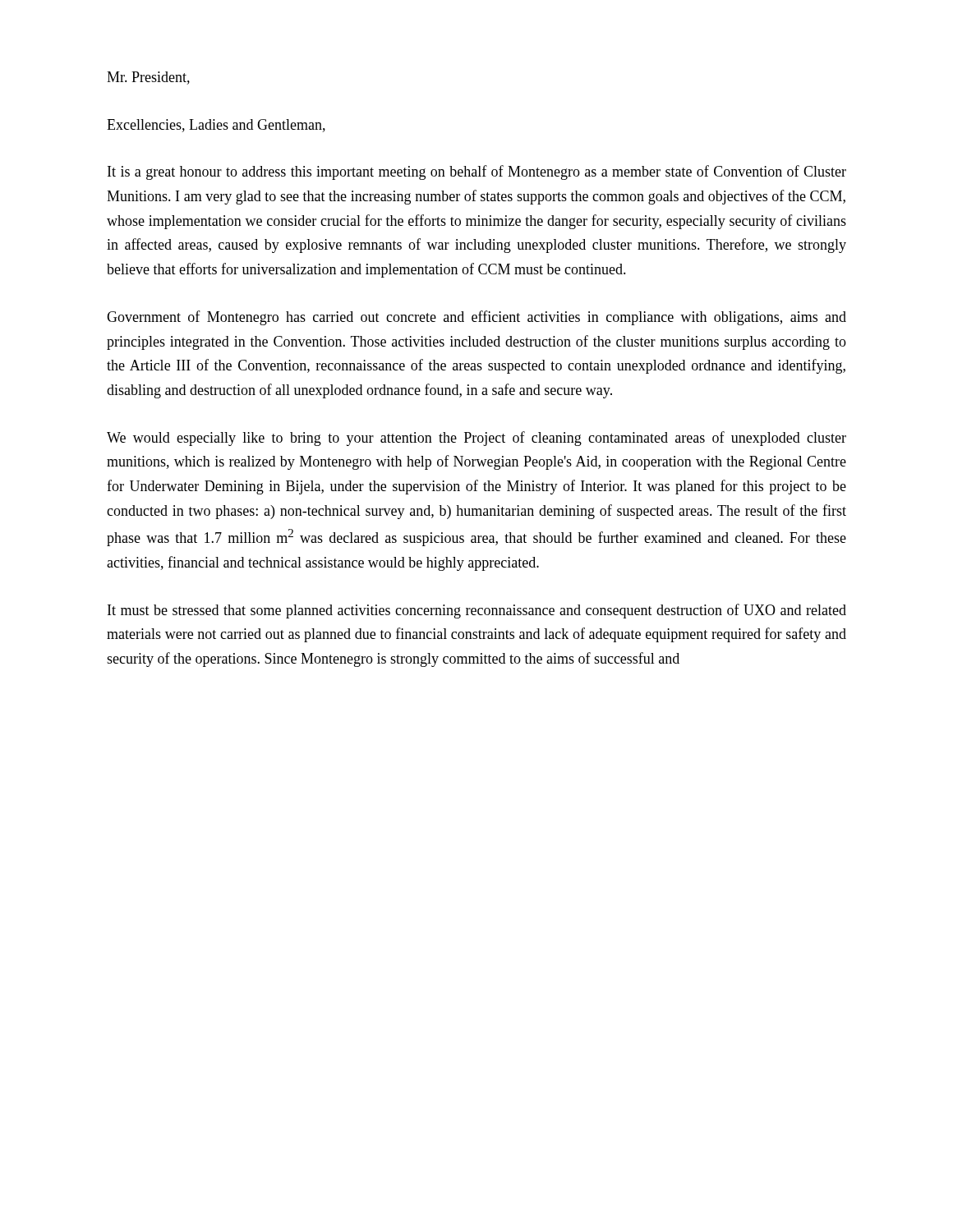Point to "Mr. President,"
This screenshot has width=953, height=1232.
coord(149,77)
